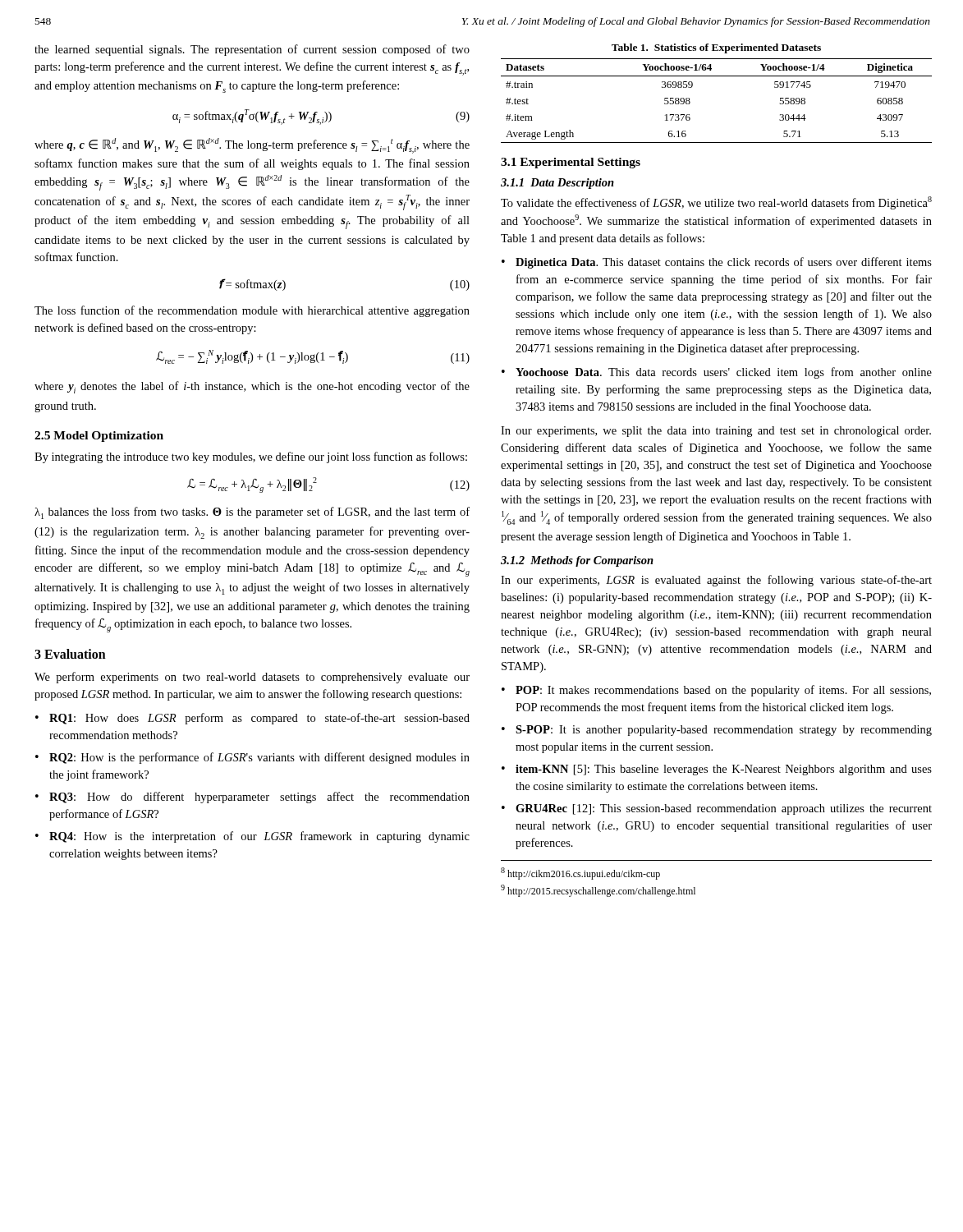The width and height of the screenshot is (963, 1232).
Task: Find the list item that says "• S-POP: It"
Action: (x=716, y=739)
